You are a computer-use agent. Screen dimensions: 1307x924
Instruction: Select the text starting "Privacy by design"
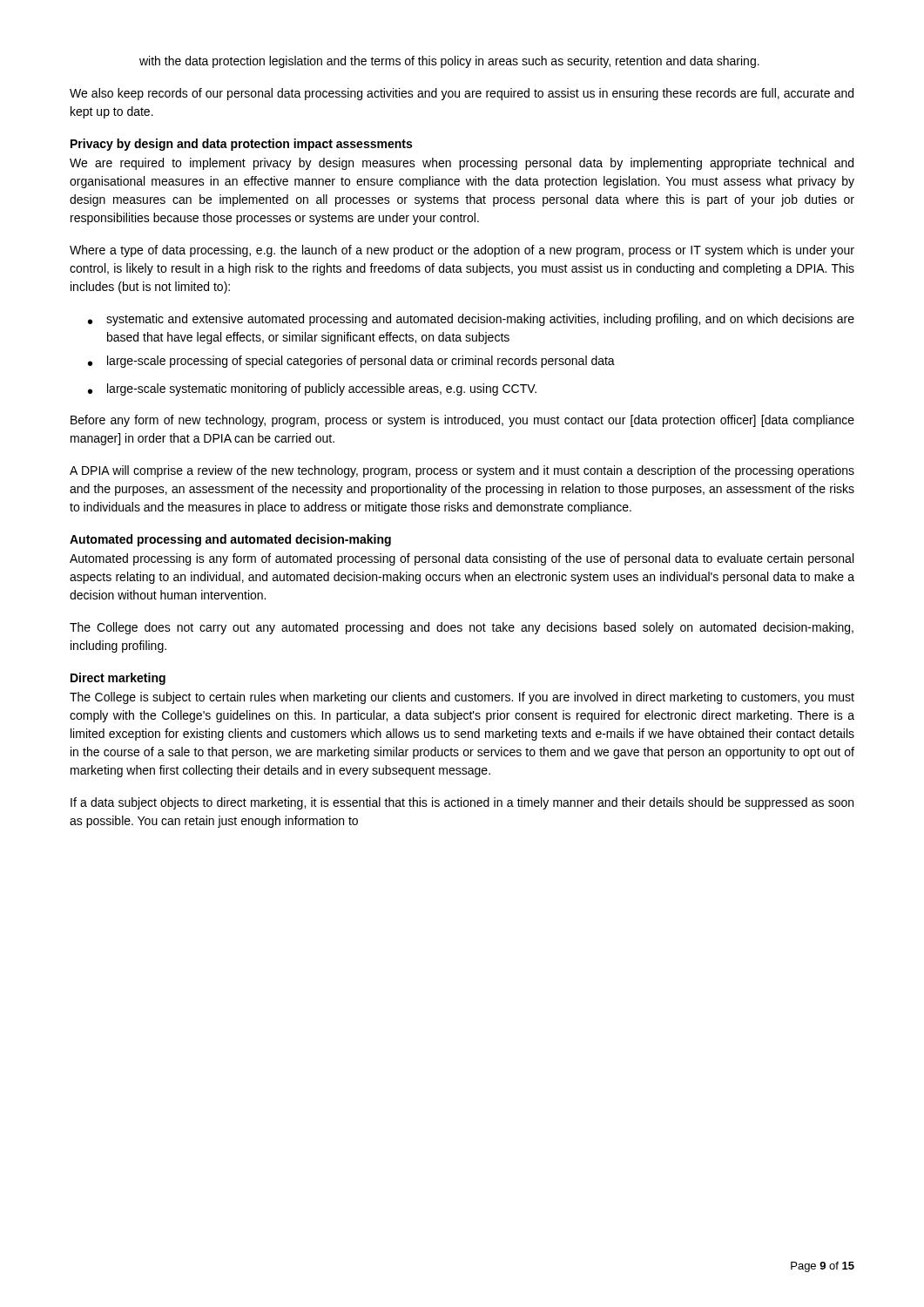241,144
